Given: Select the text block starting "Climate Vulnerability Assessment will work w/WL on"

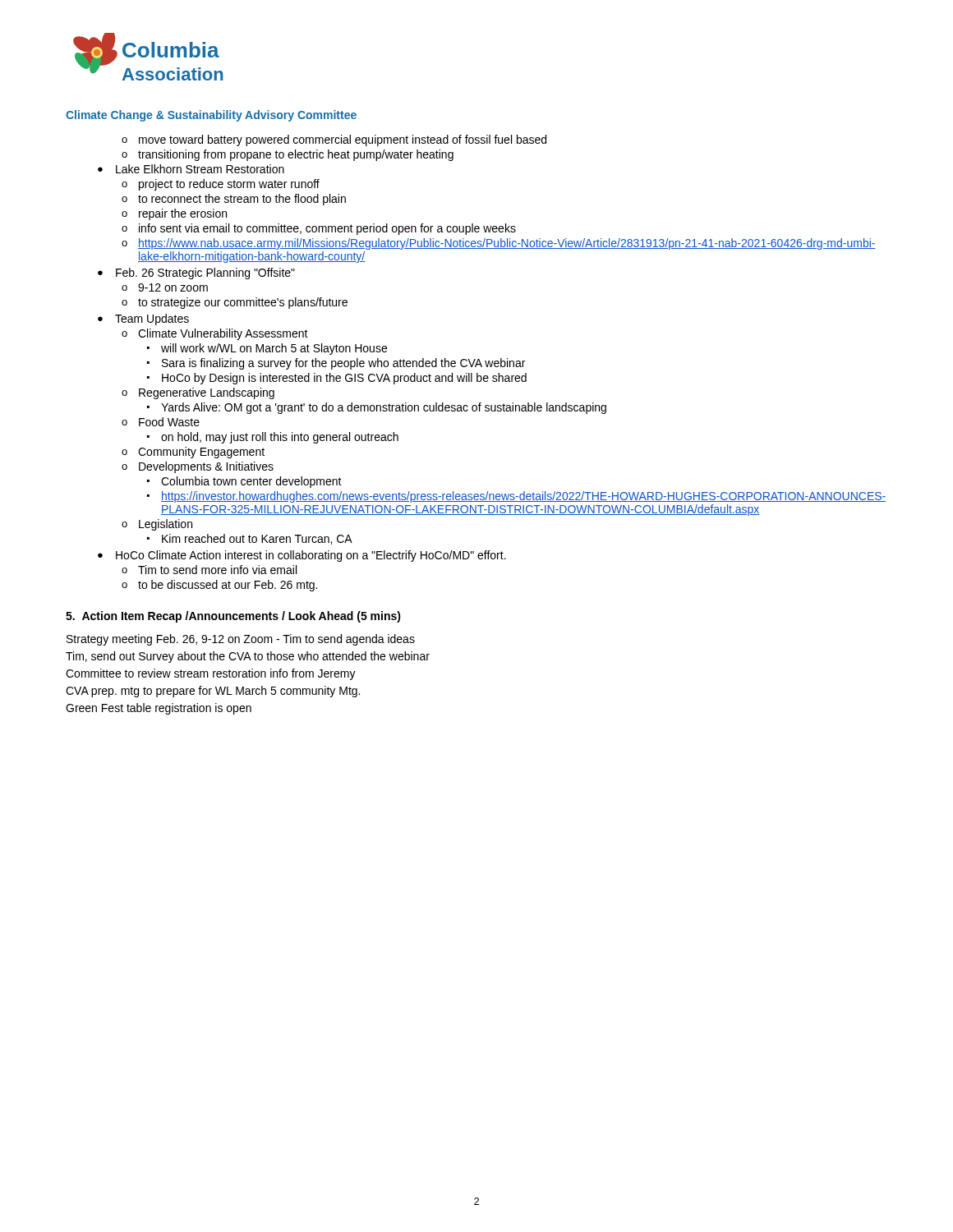Looking at the screenshot, I should point(513,356).
